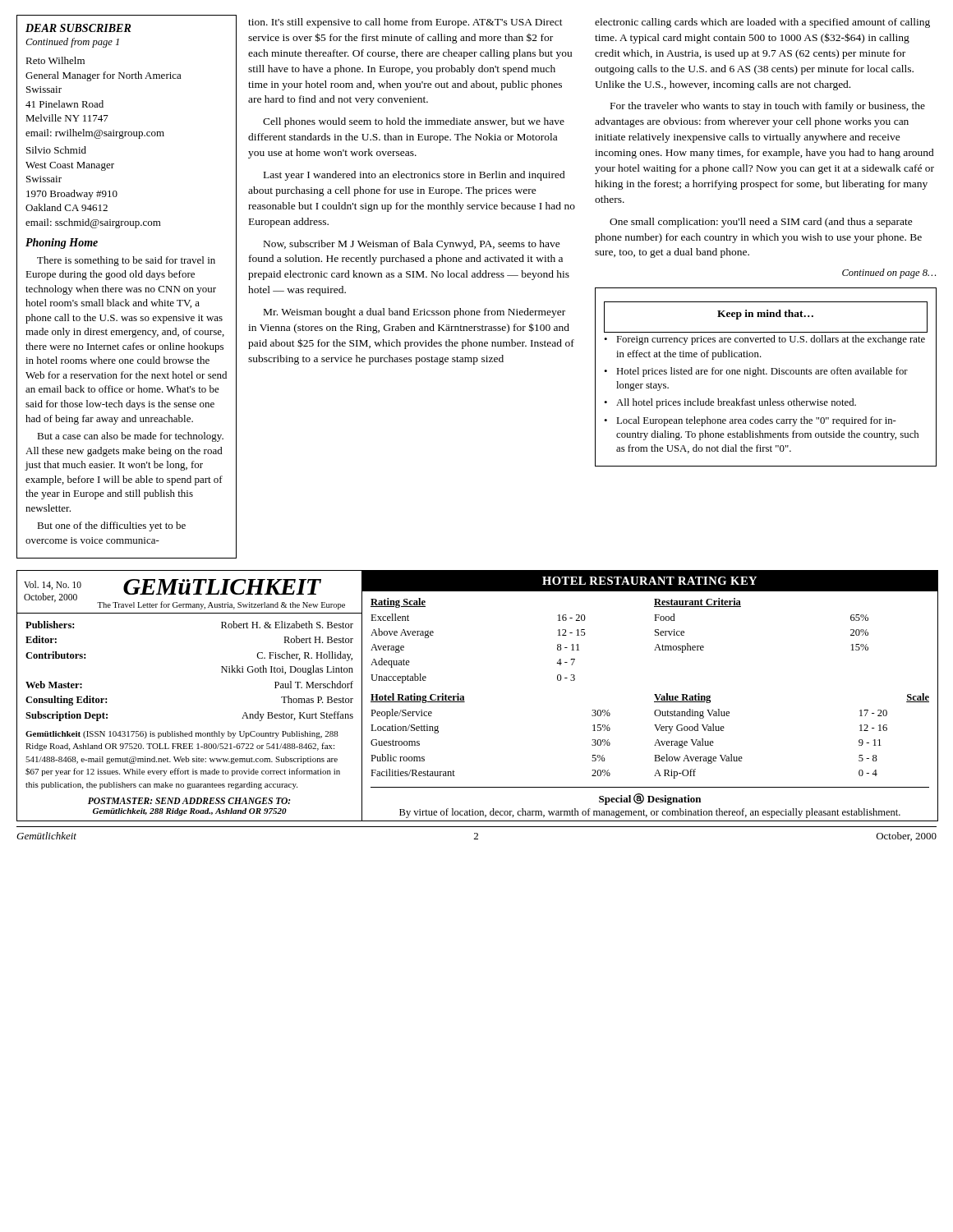Point to the block beginning "Special ⓐ Designation By virtue of location, decor,"
The height and width of the screenshot is (1232, 953).
coord(650,805)
